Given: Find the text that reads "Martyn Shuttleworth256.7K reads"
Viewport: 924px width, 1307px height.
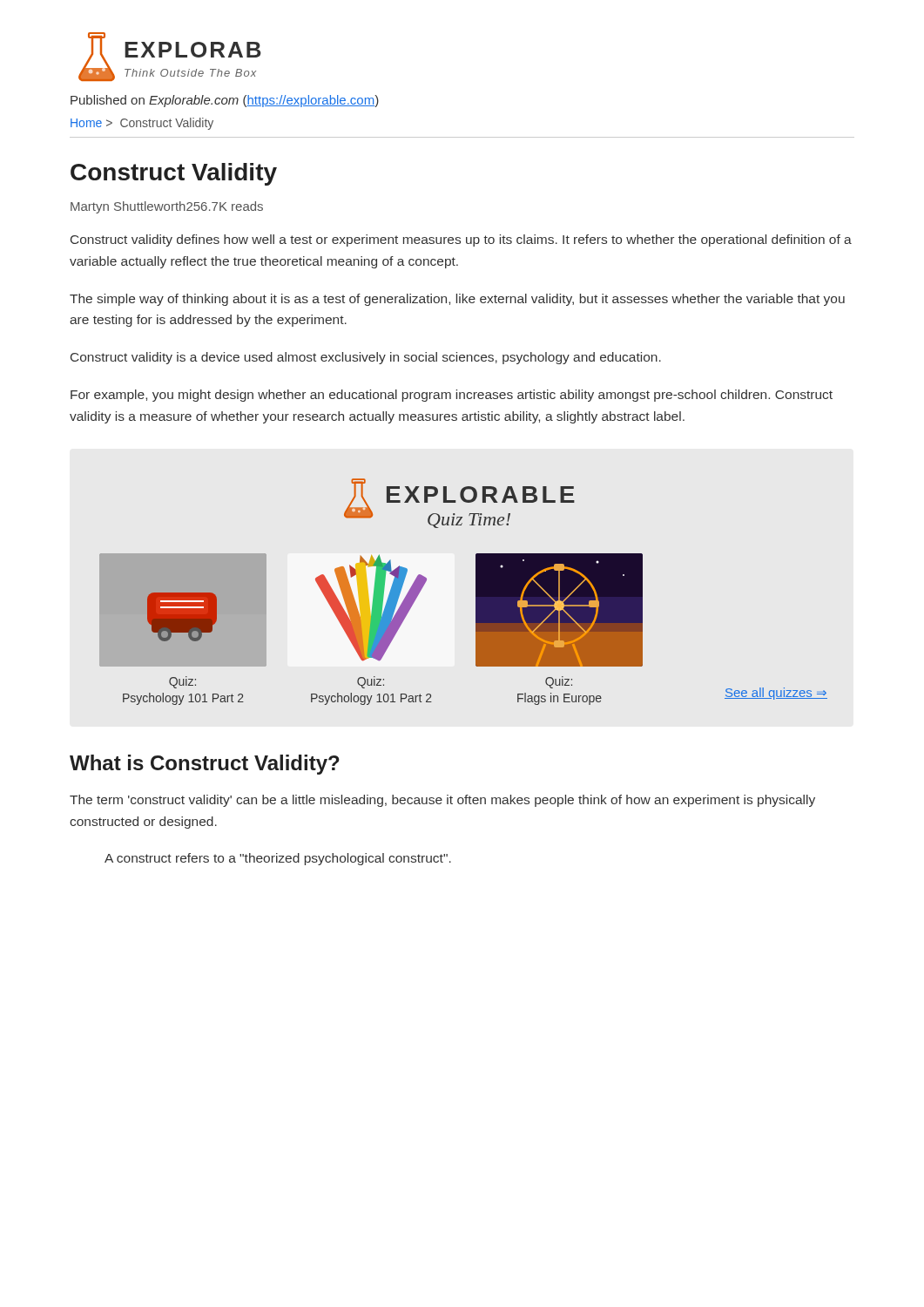Looking at the screenshot, I should tap(167, 206).
